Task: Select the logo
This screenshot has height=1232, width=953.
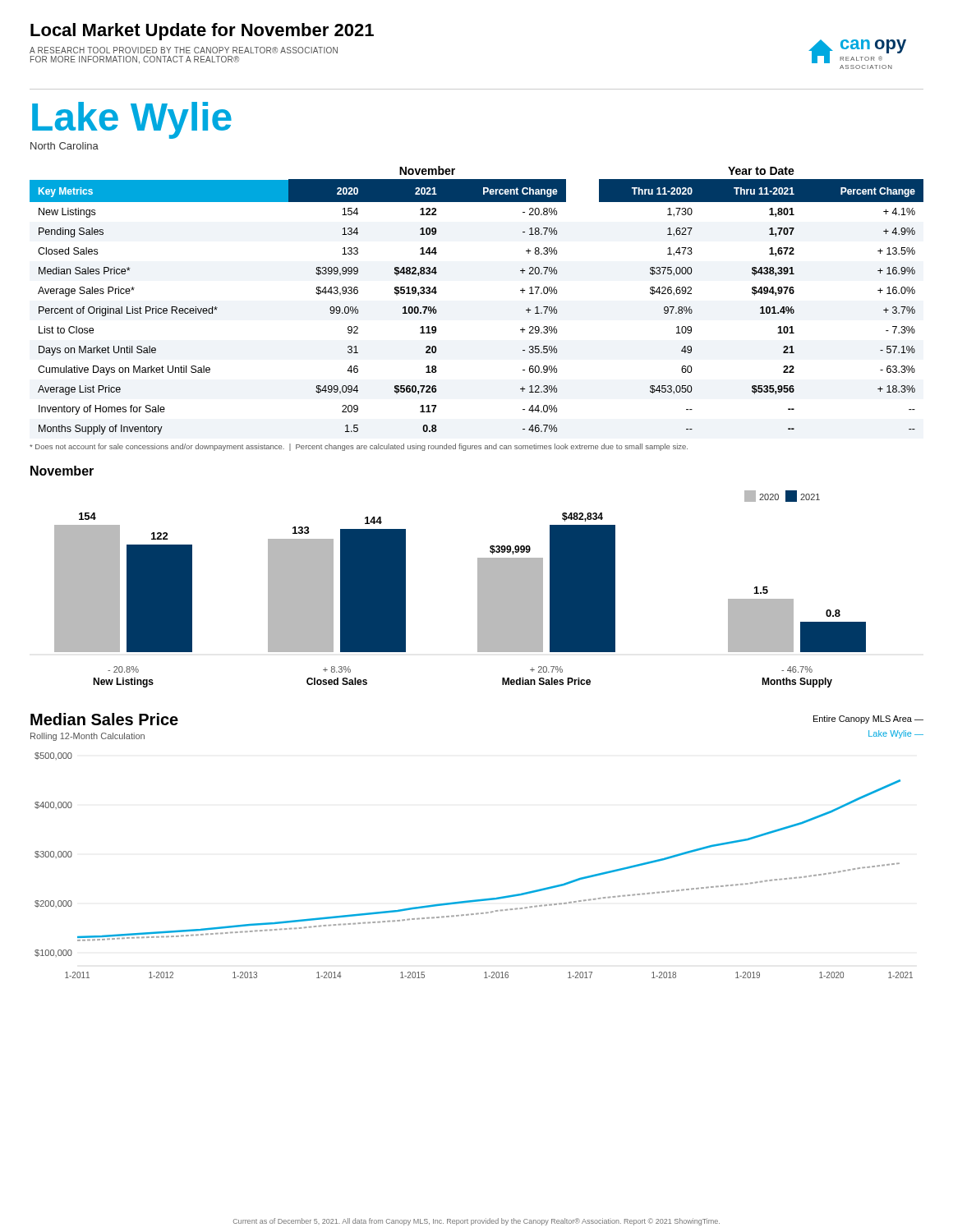Action: click(858, 48)
